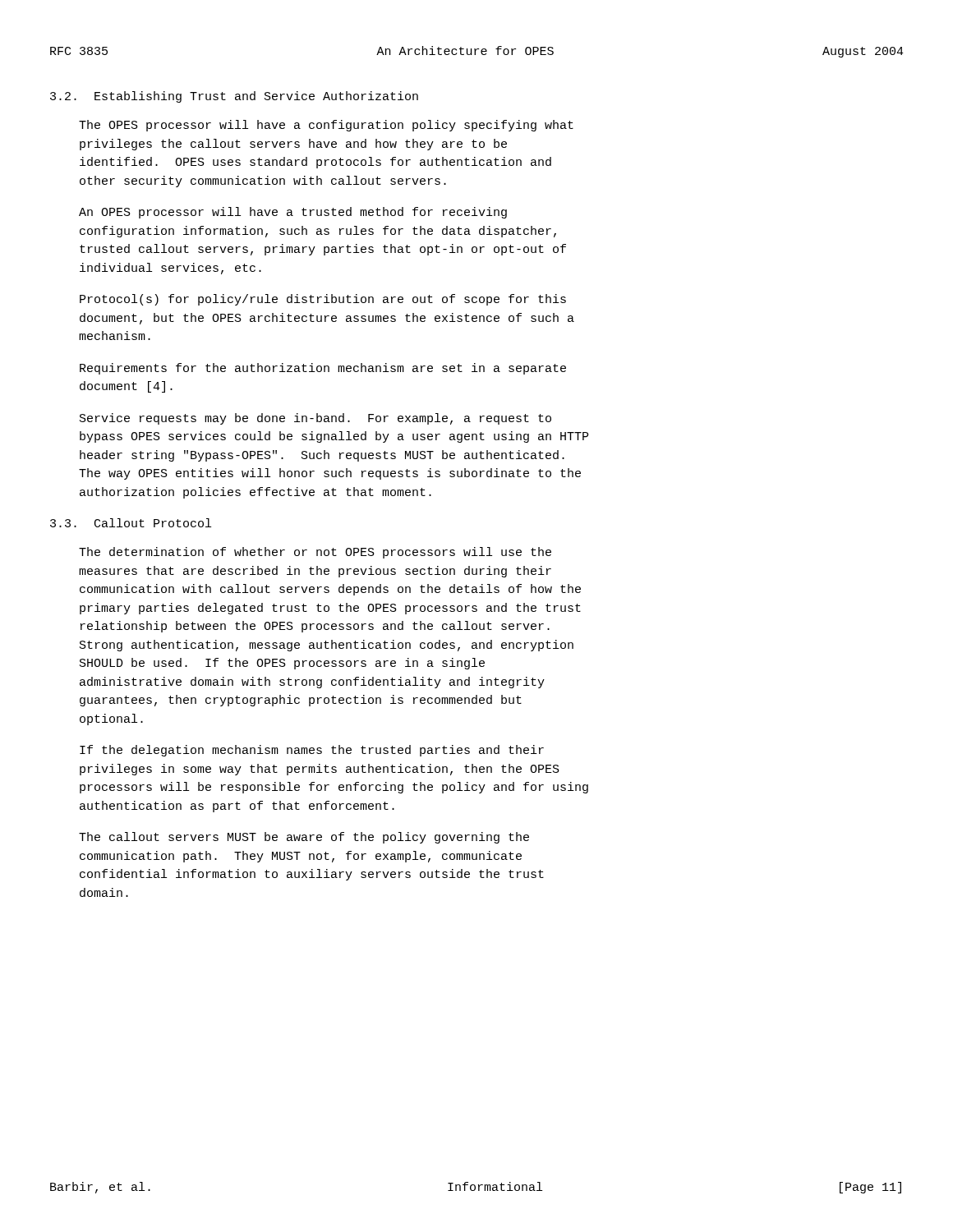Viewport: 953px width, 1232px height.
Task: Point to the text block starting "Service requests may be done in-band. For"
Action: click(x=334, y=456)
